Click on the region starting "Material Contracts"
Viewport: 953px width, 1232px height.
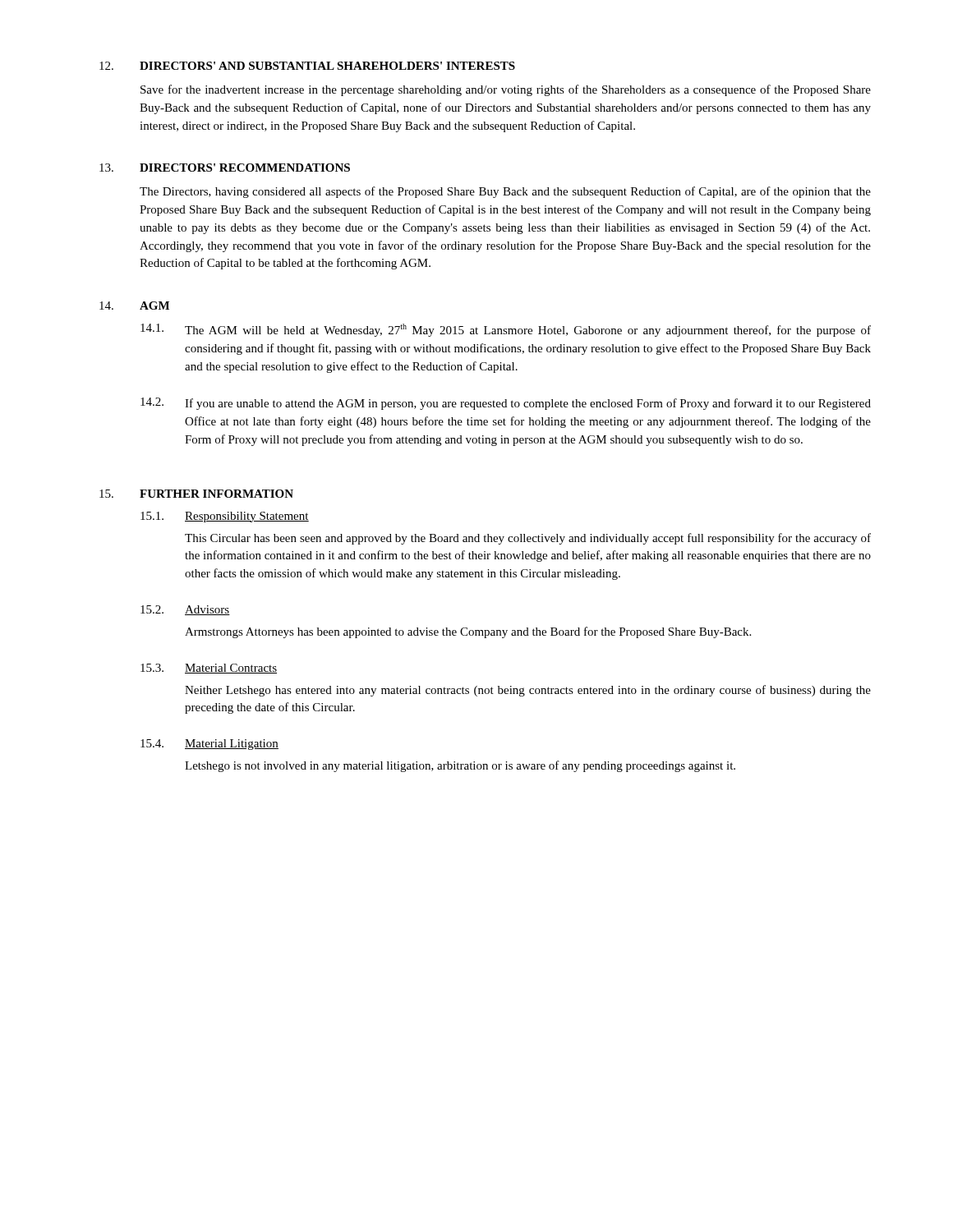coord(231,667)
